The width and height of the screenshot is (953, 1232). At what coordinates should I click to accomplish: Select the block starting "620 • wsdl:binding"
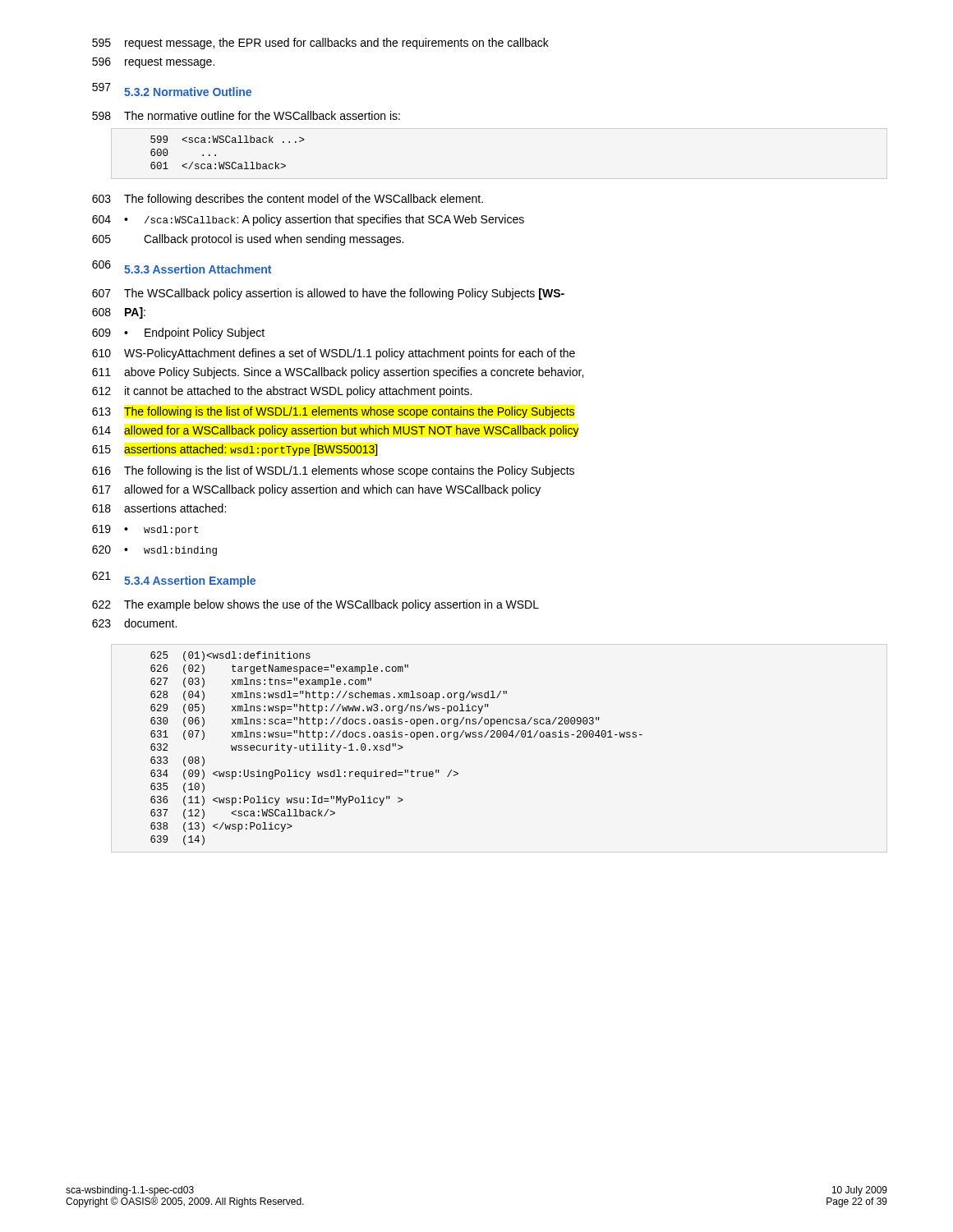tap(154, 551)
